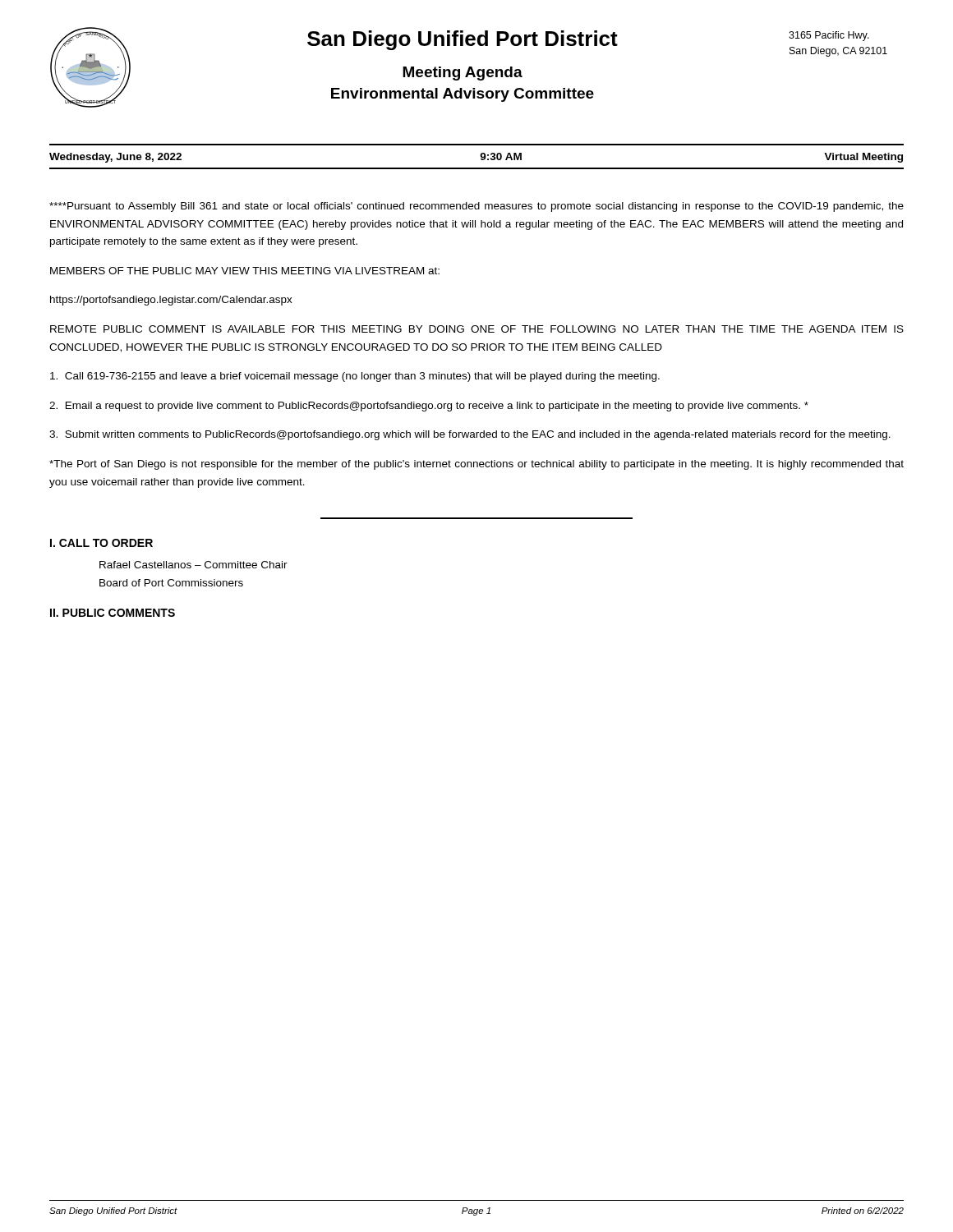Click on the text block containing "Rafael Castellanos – Committee Chair Board of"
Image resolution: width=953 pixels, height=1232 pixels.
[x=193, y=574]
